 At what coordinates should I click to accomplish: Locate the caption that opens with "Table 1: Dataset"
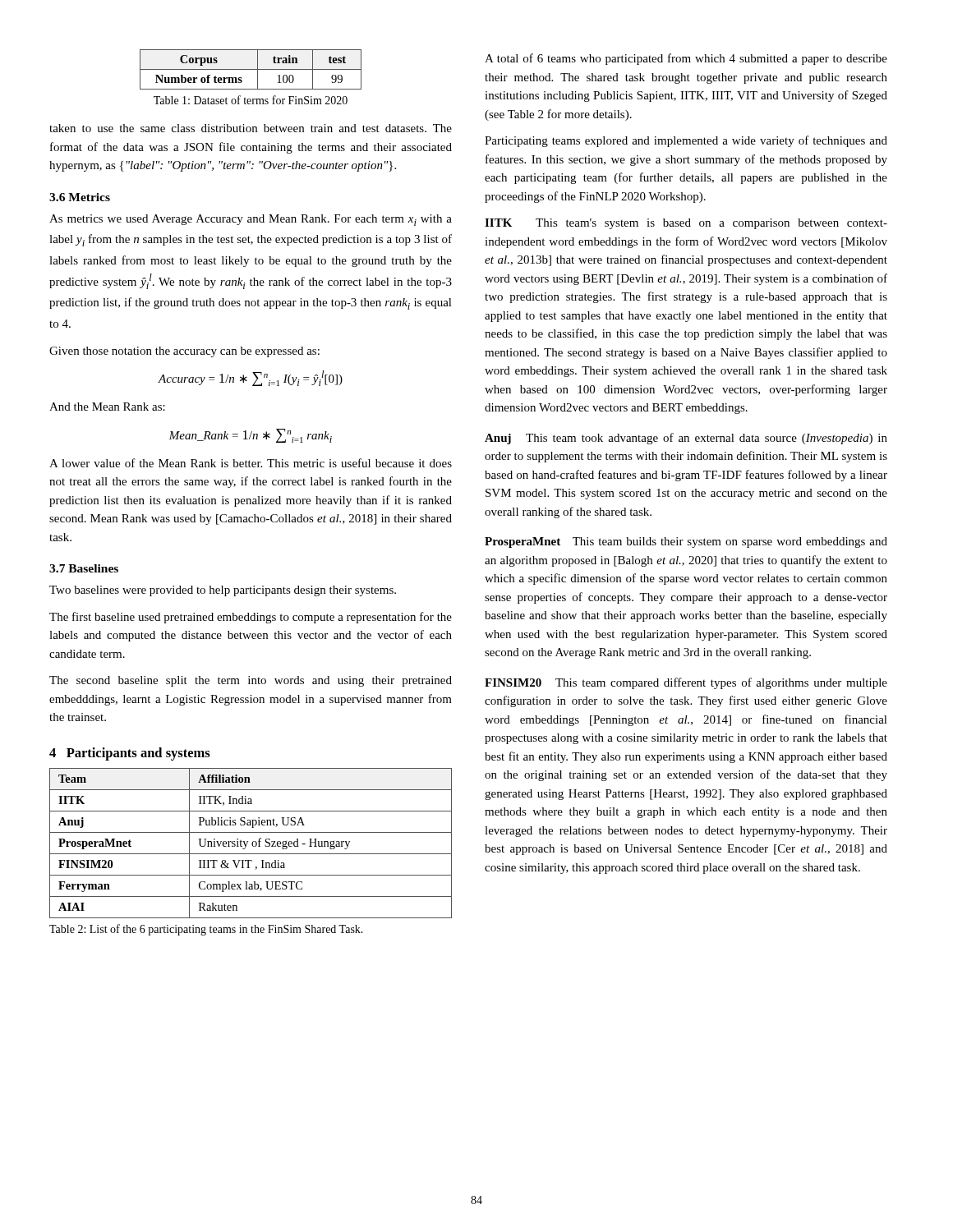click(x=251, y=101)
